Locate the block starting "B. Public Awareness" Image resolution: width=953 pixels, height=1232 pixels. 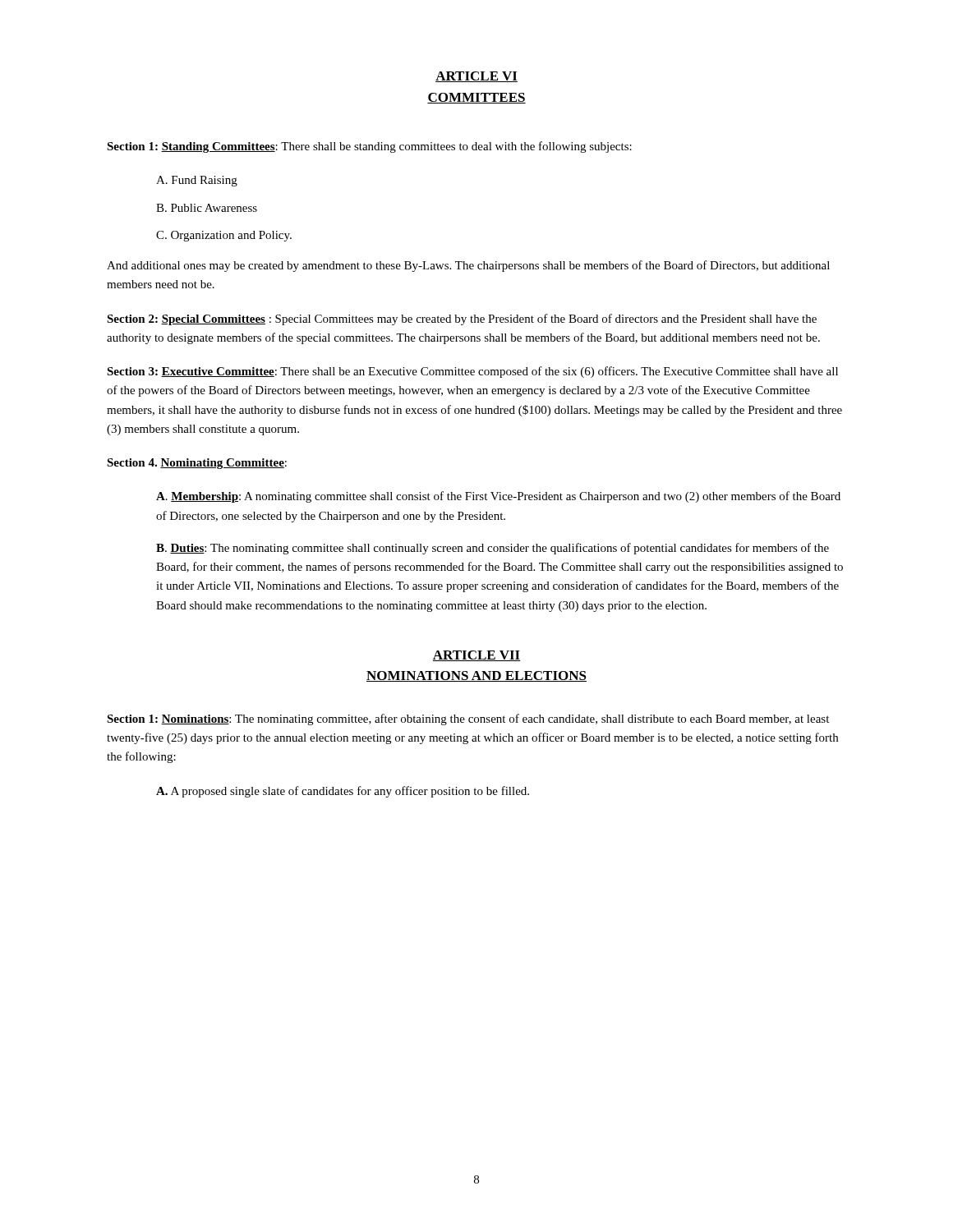coord(207,207)
